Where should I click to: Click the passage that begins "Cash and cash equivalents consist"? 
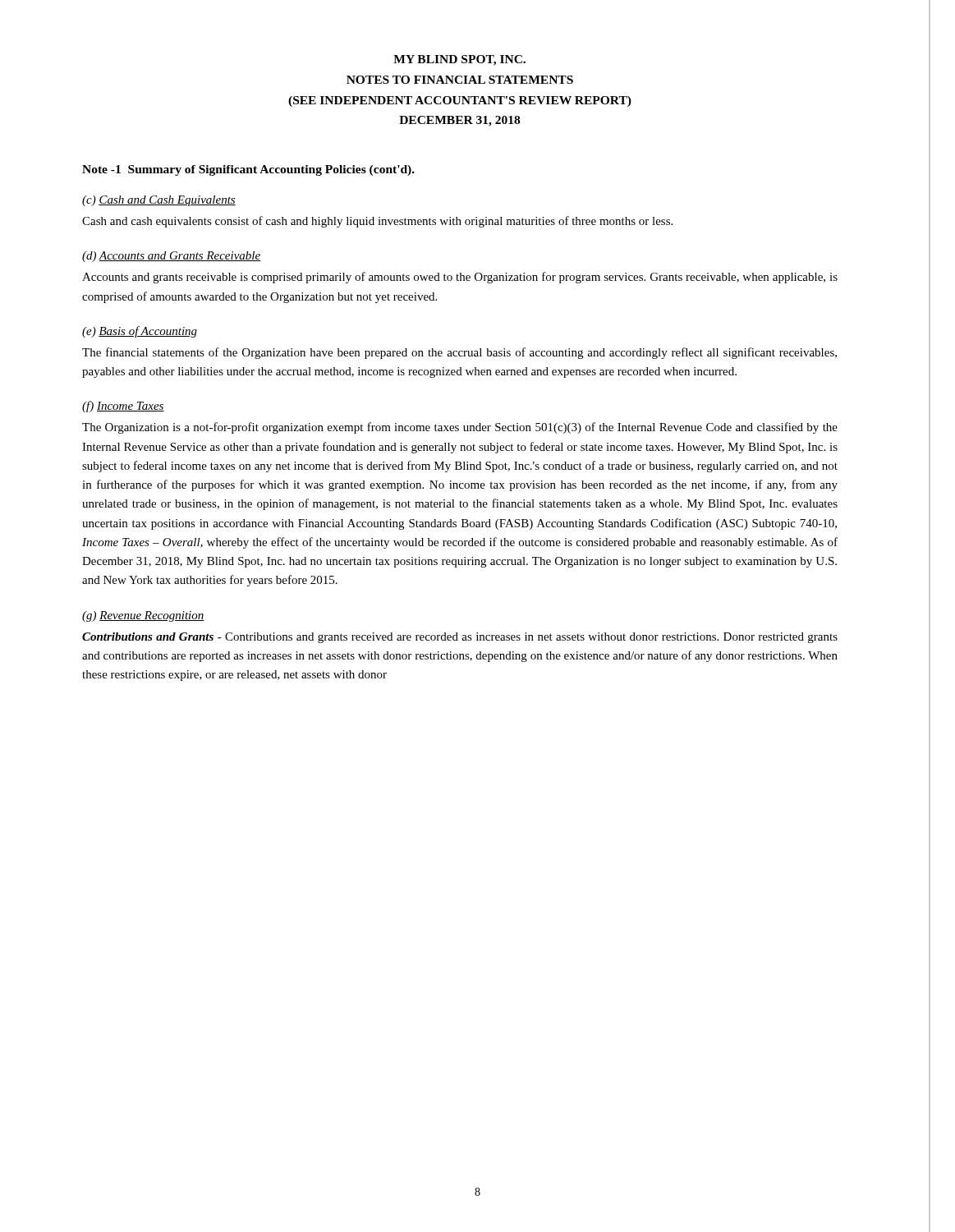tap(378, 221)
